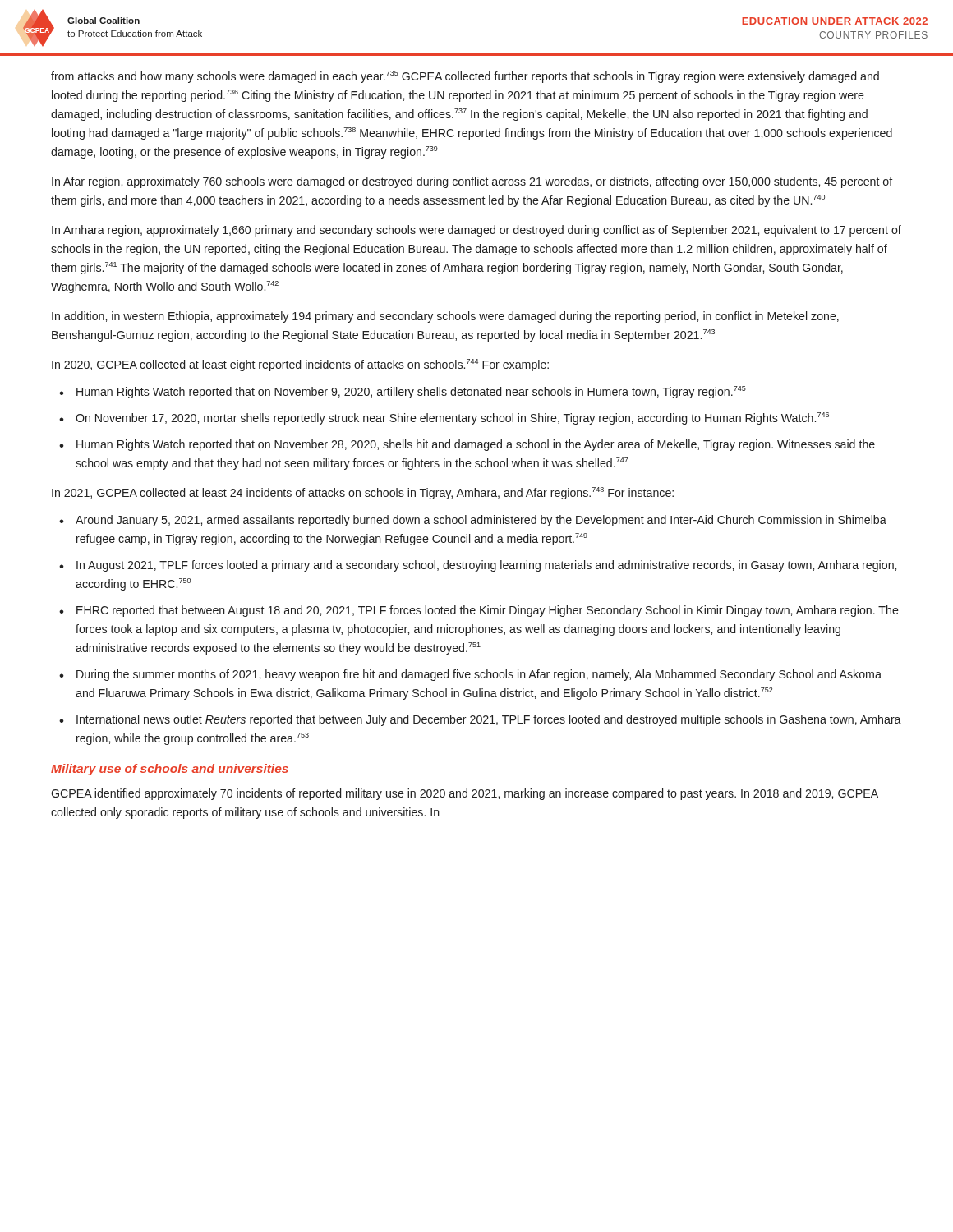
Task: Where is the section header that starts "Military use of"?
Action: [x=170, y=768]
